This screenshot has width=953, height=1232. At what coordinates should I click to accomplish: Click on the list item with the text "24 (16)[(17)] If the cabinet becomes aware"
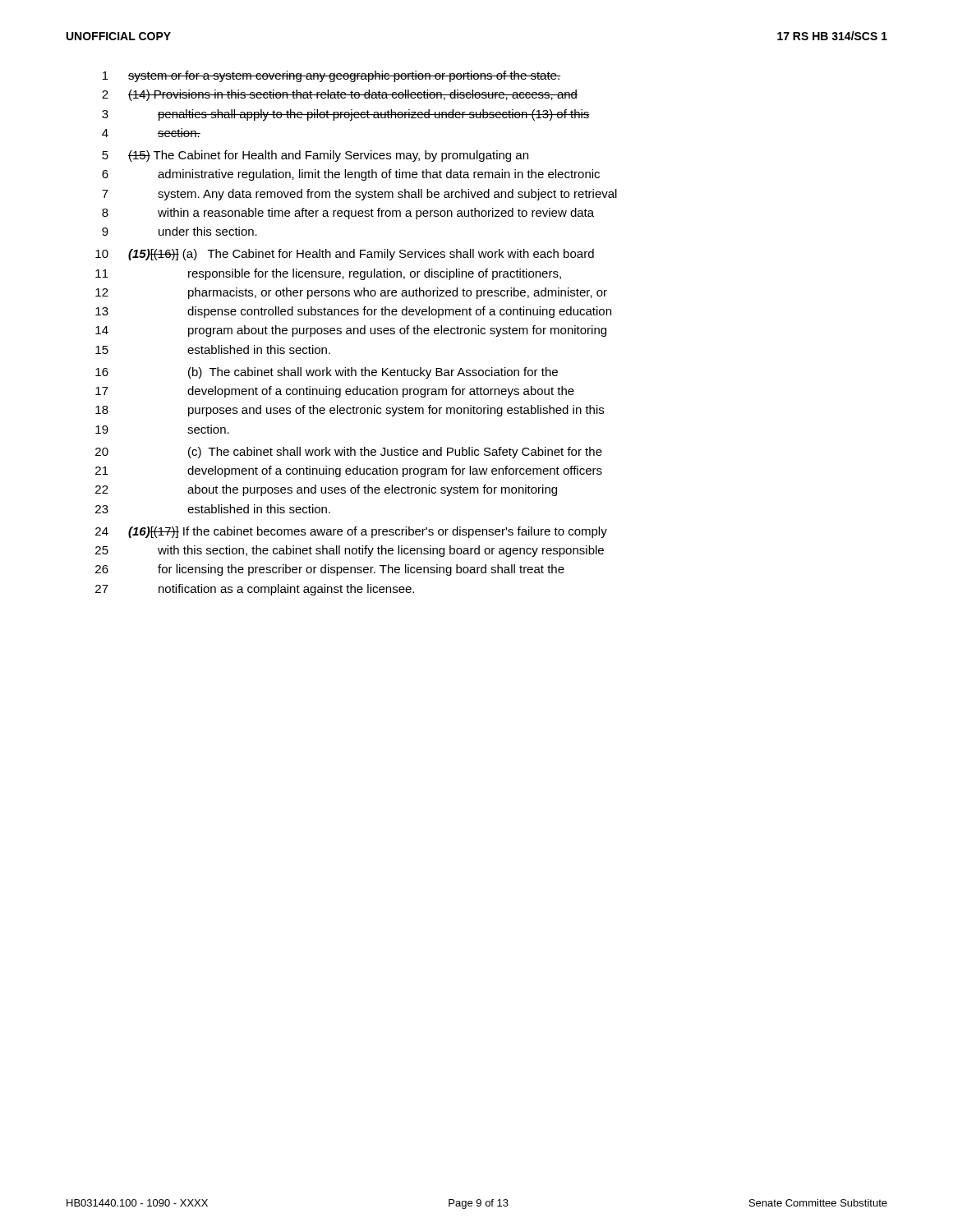(x=476, y=531)
